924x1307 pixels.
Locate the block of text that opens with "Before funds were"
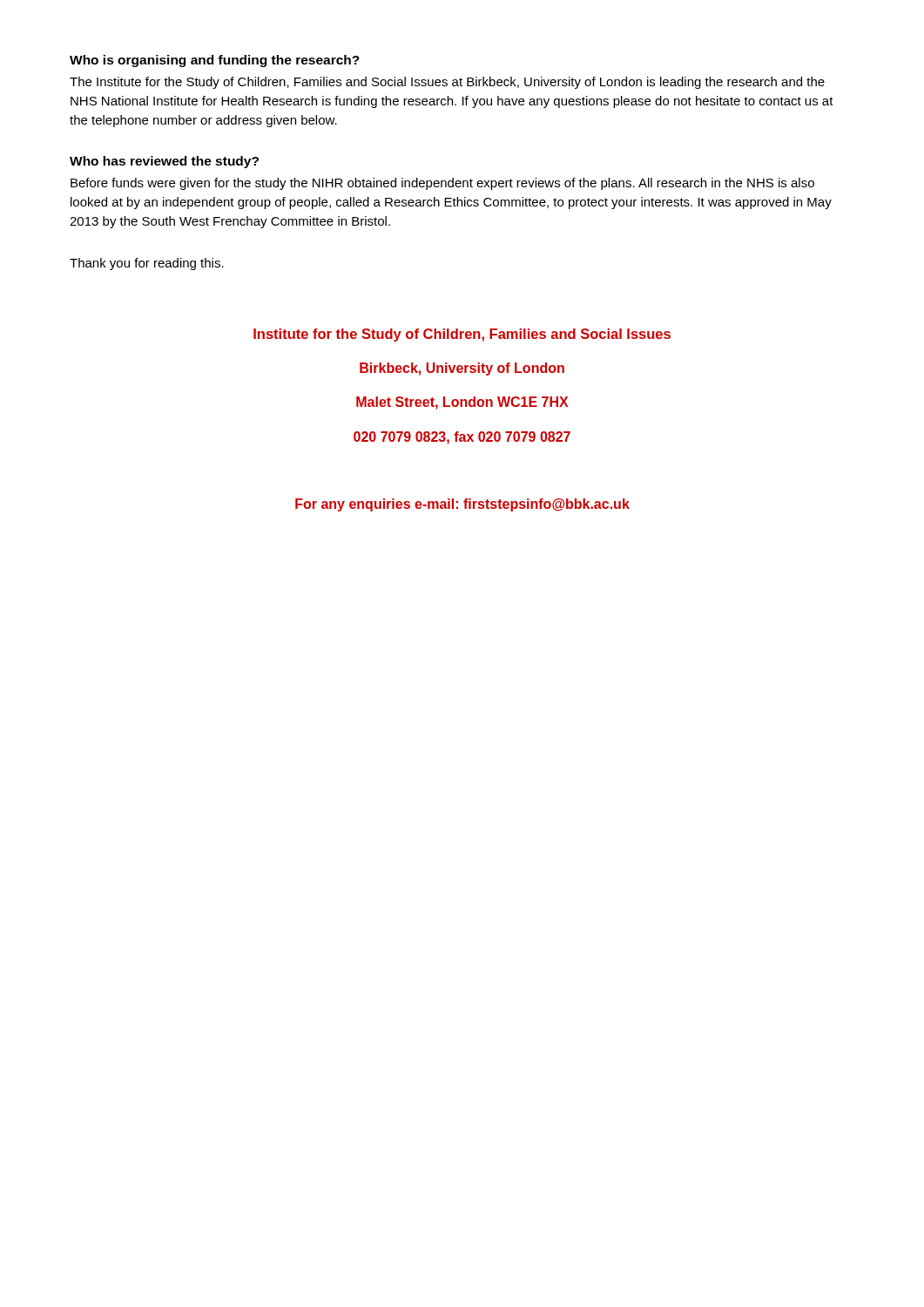(451, 202)
